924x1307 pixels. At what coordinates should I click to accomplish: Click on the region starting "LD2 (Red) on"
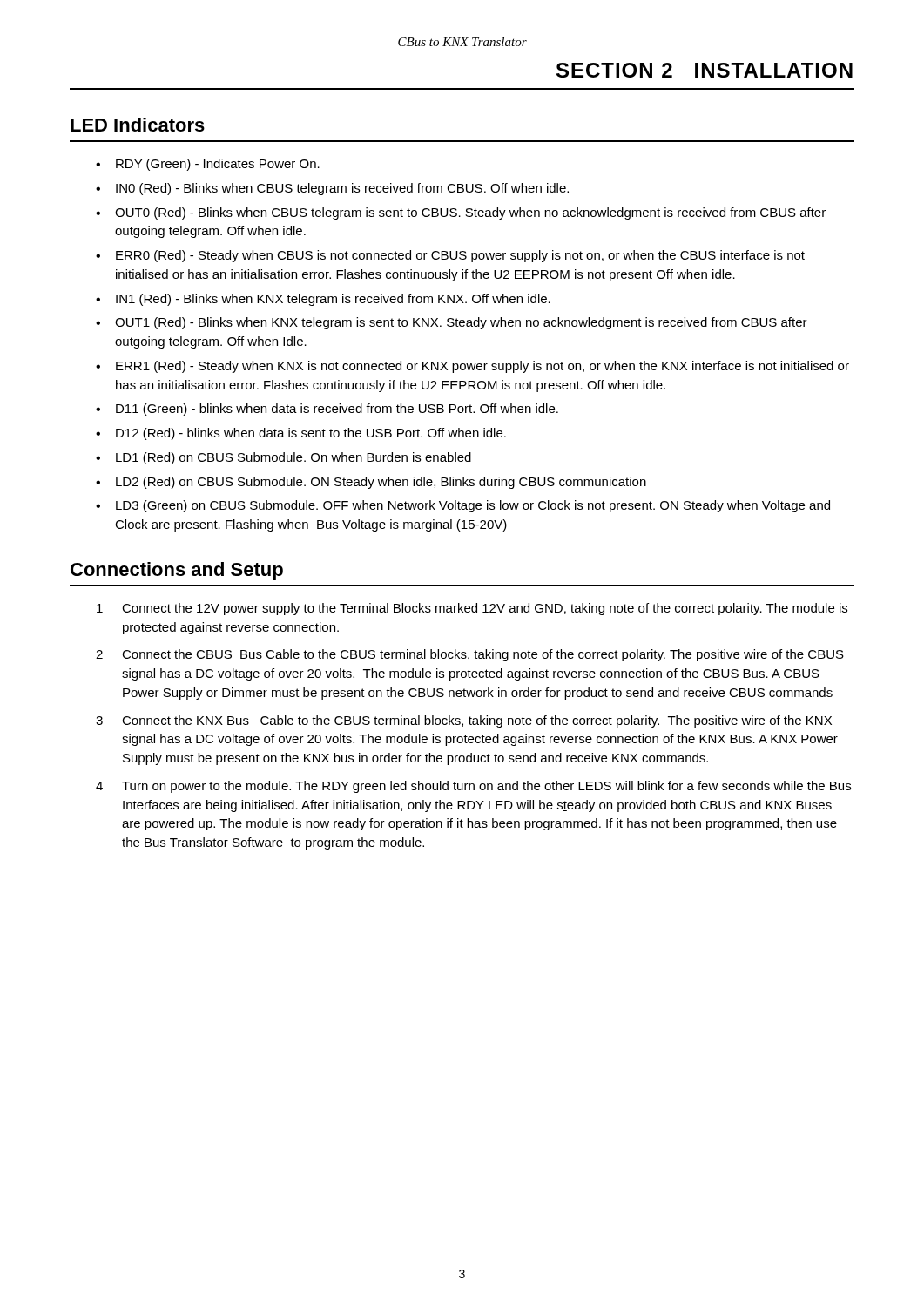click(x=381, y=481)
